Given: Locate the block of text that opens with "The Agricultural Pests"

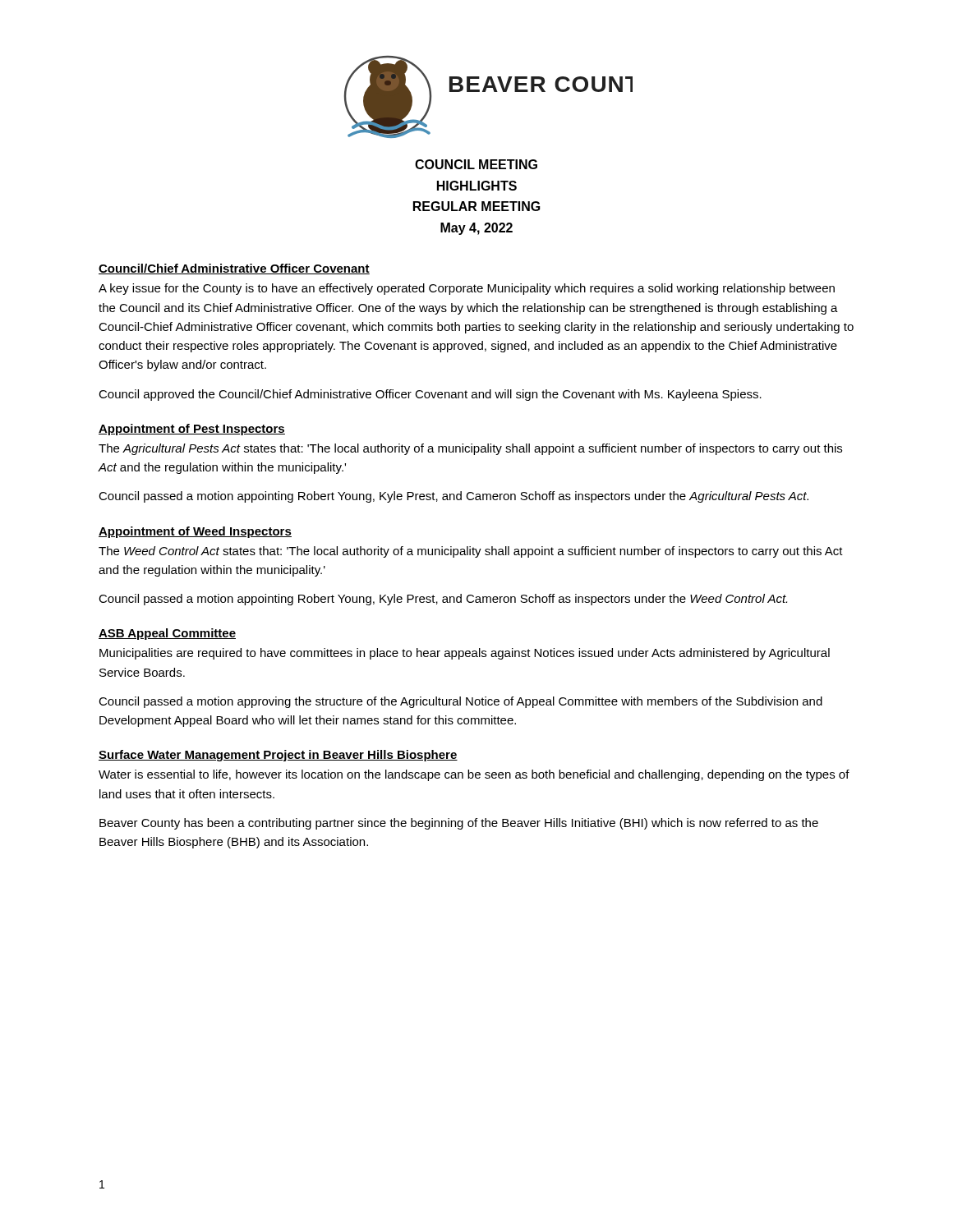Looking at the screenshot, I should [471, 458].
